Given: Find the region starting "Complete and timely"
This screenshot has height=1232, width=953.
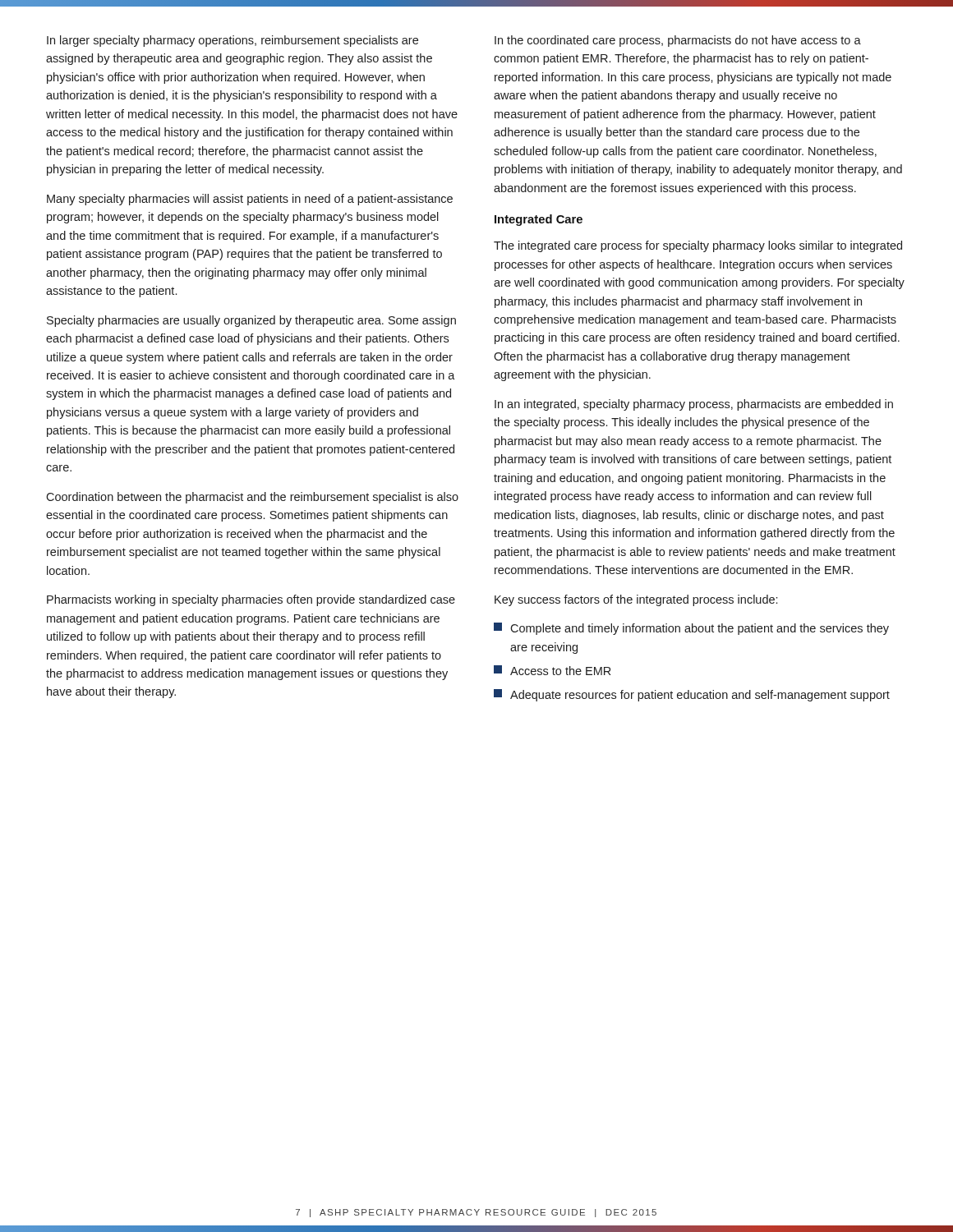Looking at the screenshot, I should coord(700,638).
